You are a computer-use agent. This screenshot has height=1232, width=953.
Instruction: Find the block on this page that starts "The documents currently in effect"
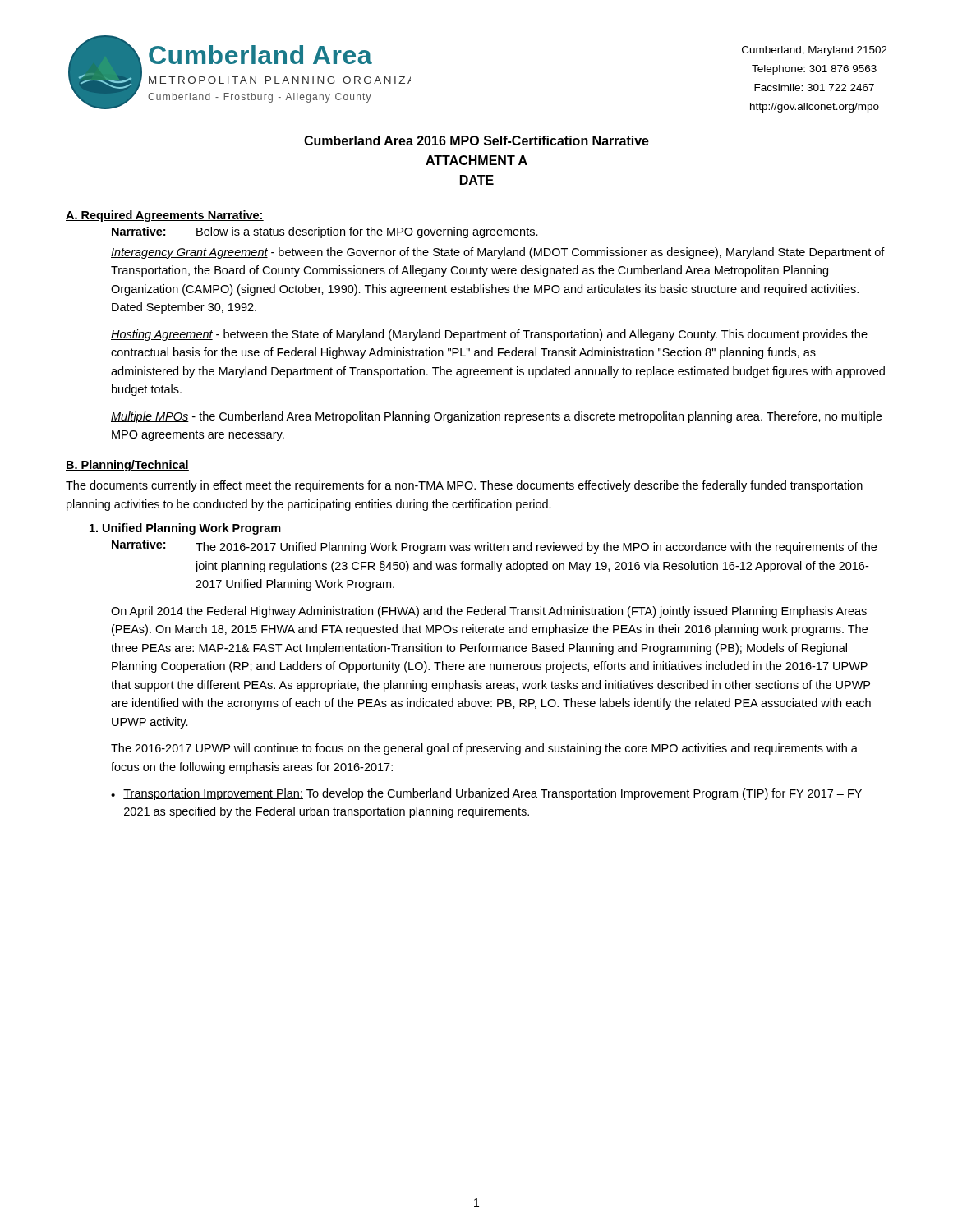tap(464, 495)
